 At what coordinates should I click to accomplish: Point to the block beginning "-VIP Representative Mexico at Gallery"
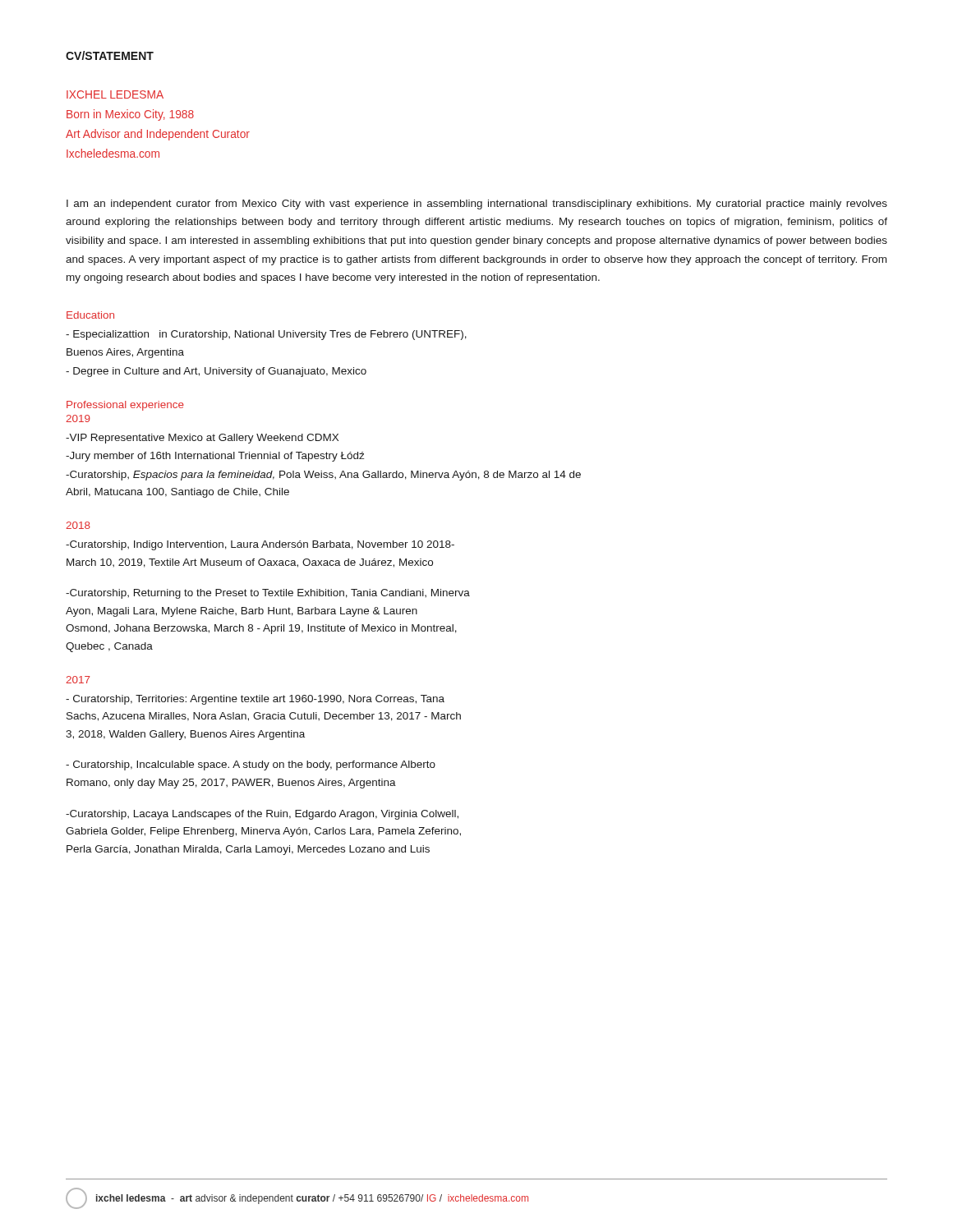[202, 437]
